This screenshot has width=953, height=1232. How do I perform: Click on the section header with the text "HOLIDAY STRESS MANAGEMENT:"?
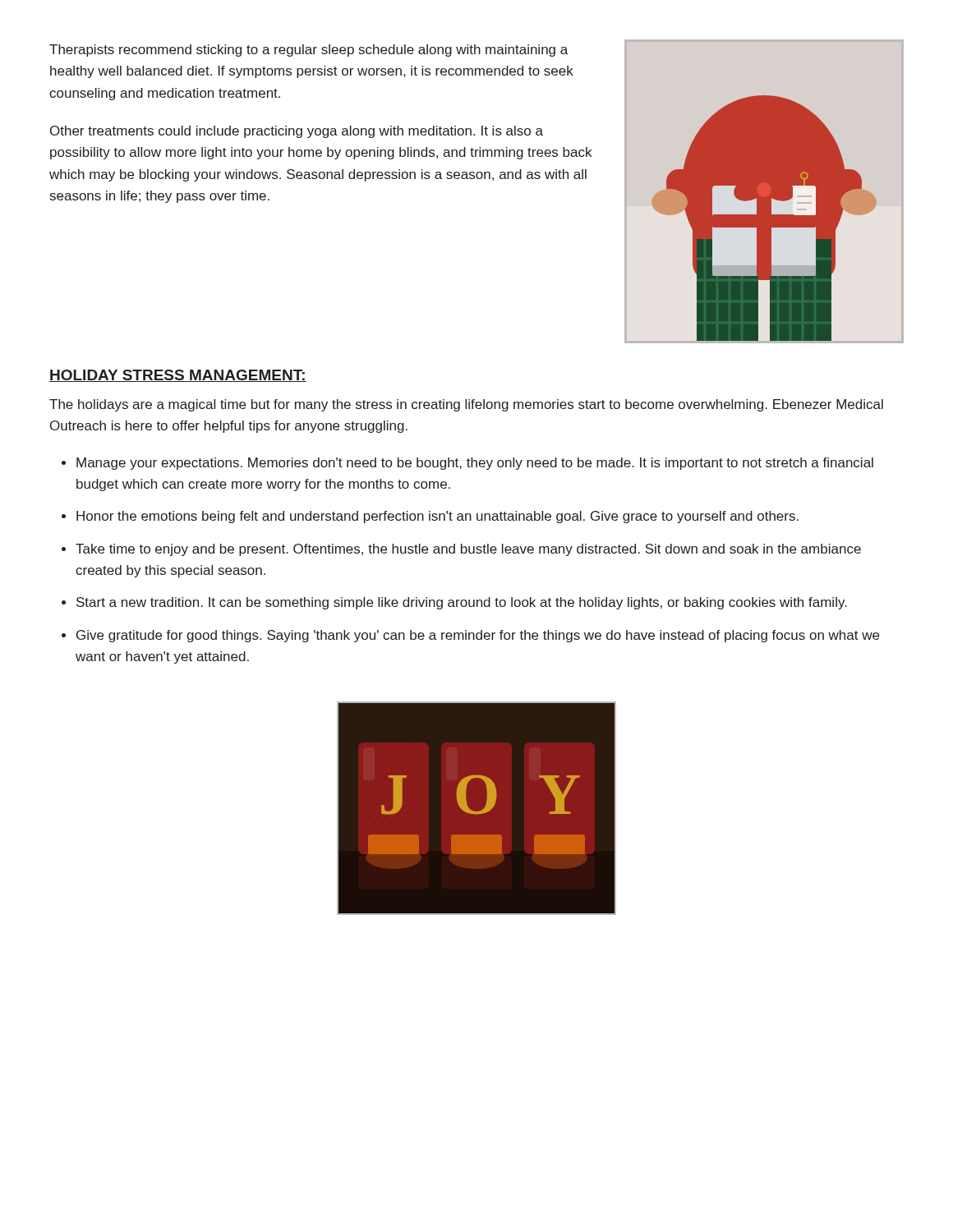[178, 375]
